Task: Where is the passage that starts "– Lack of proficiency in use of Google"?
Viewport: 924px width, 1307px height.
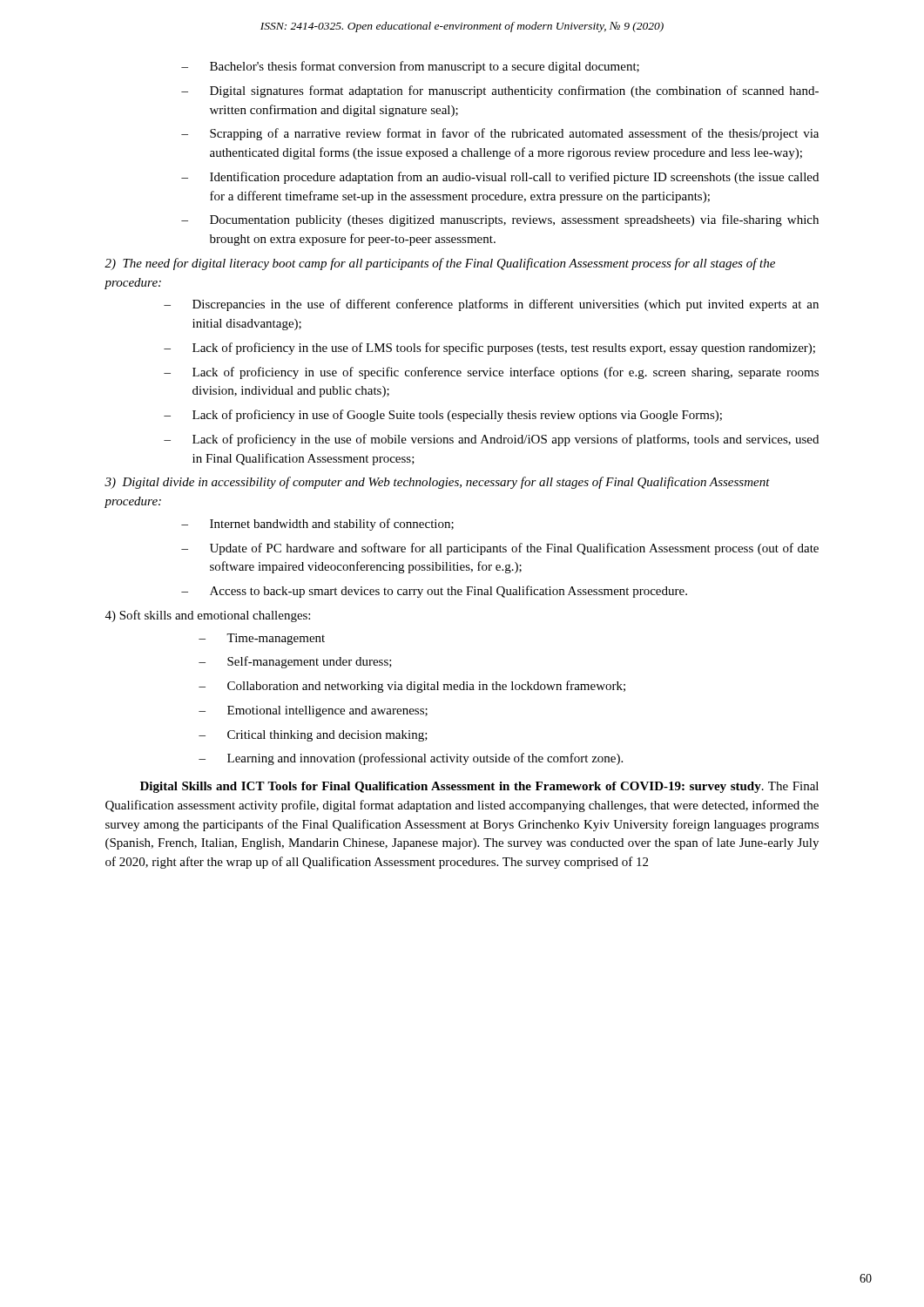Action: (x=488, y=416)
